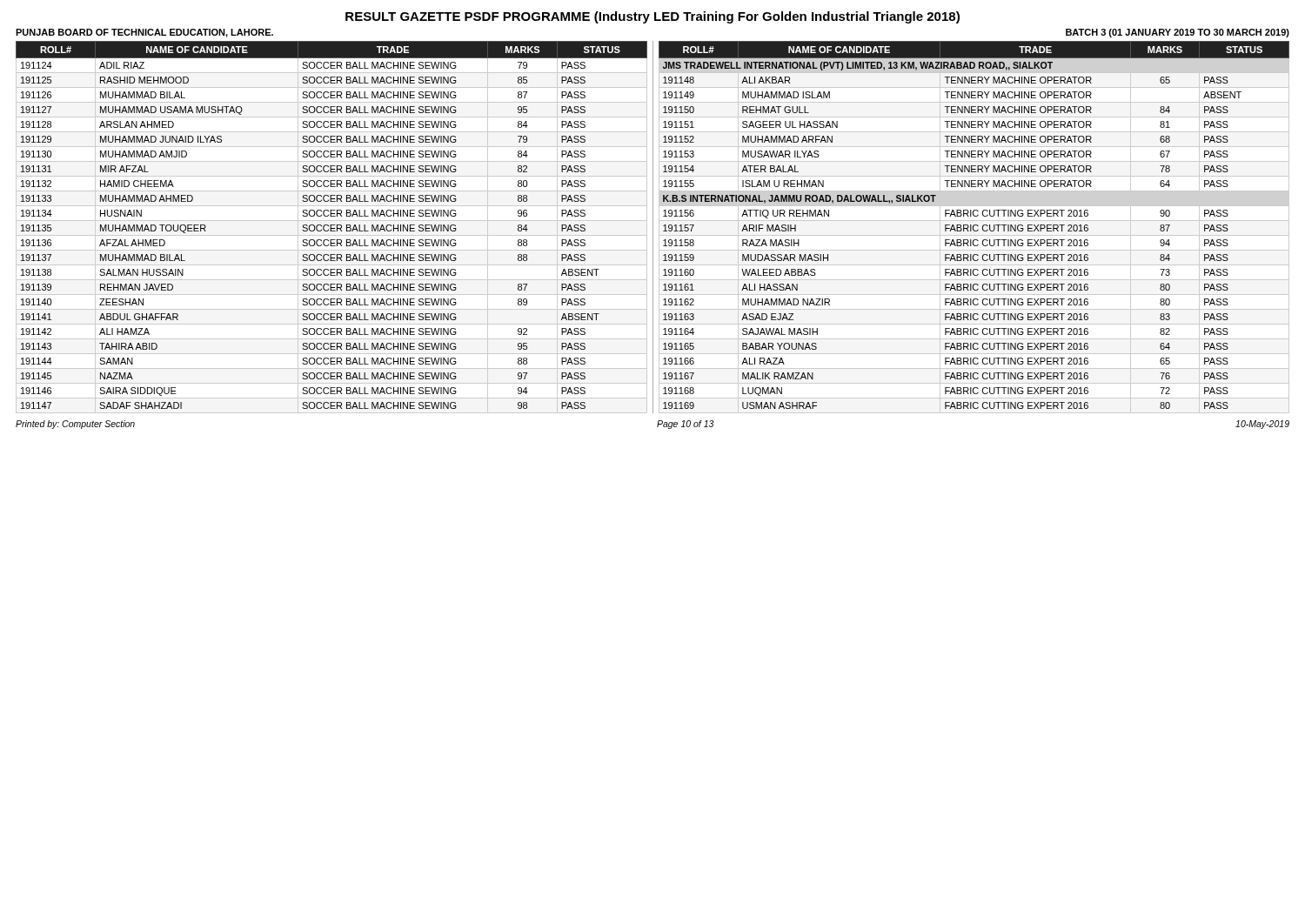Locate the table with the text "SOCCER BALL MACHINE SEWING"
The width and height of the screenshot is (1305, 924).
(331, 227)
